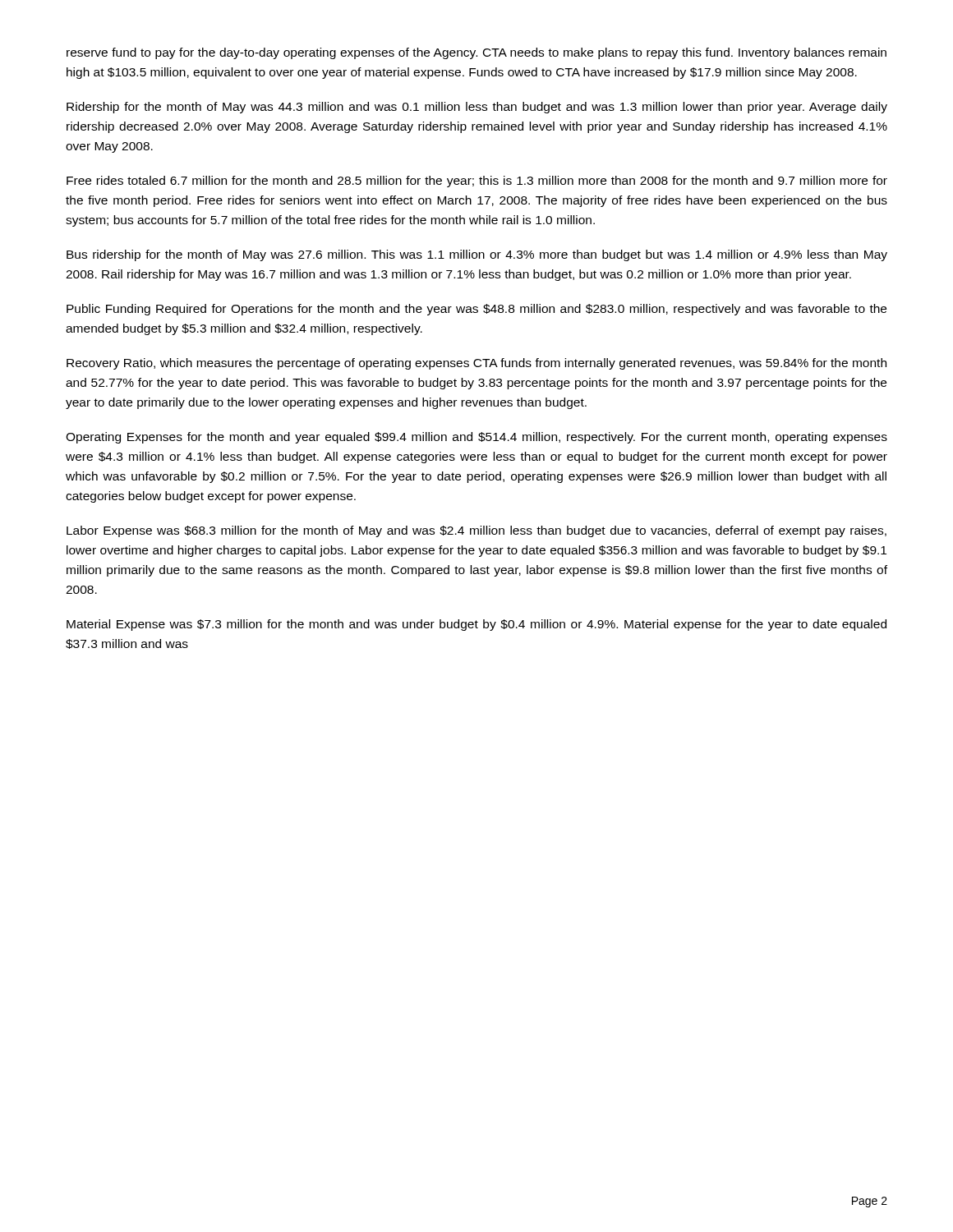Screen dimensions: 1232x953
Task: Click on the region starting "Recovery Ratio, which measures"
Action: [476, 382]
